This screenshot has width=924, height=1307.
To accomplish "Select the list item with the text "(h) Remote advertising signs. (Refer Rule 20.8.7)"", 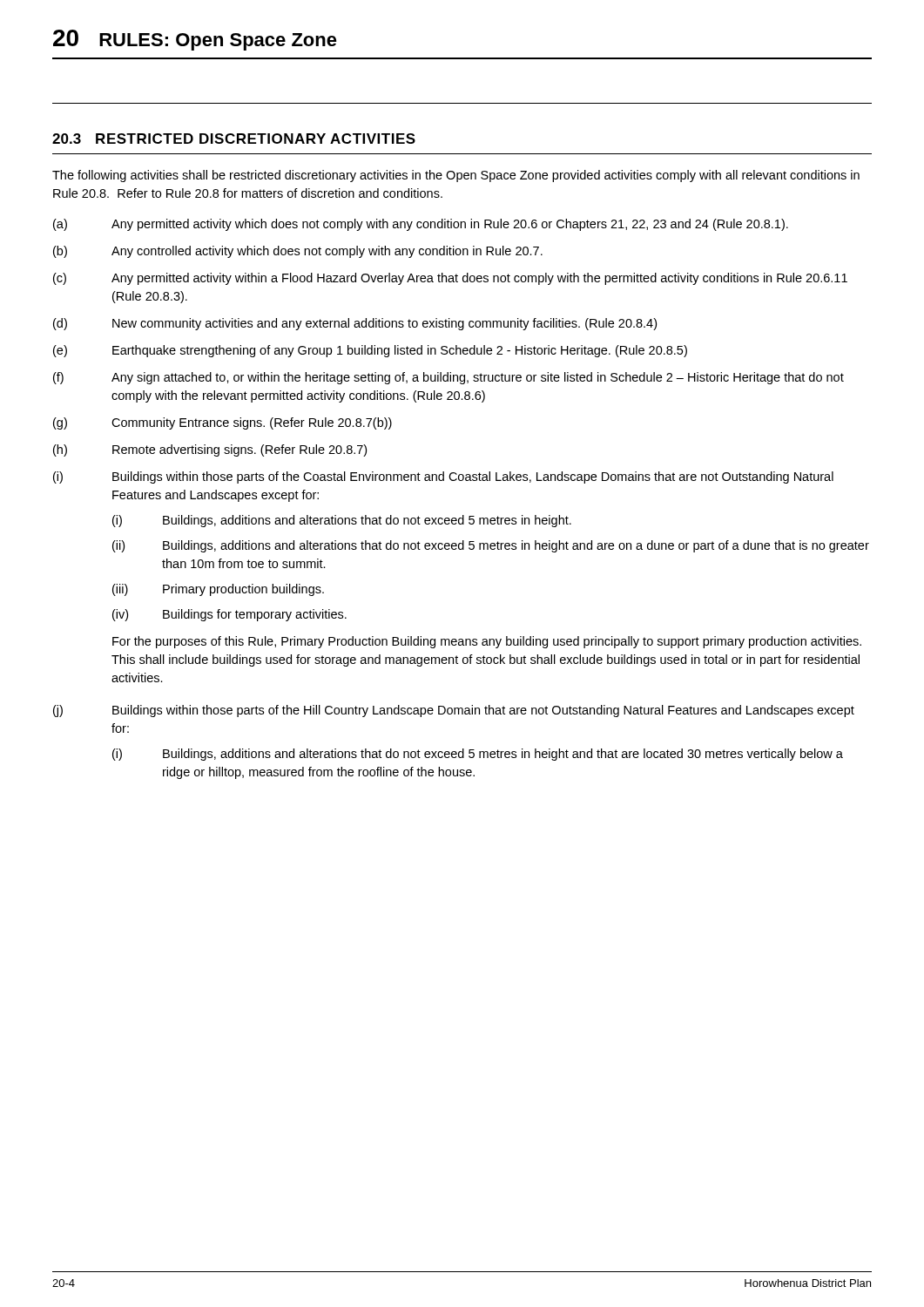I will (210, 450).
